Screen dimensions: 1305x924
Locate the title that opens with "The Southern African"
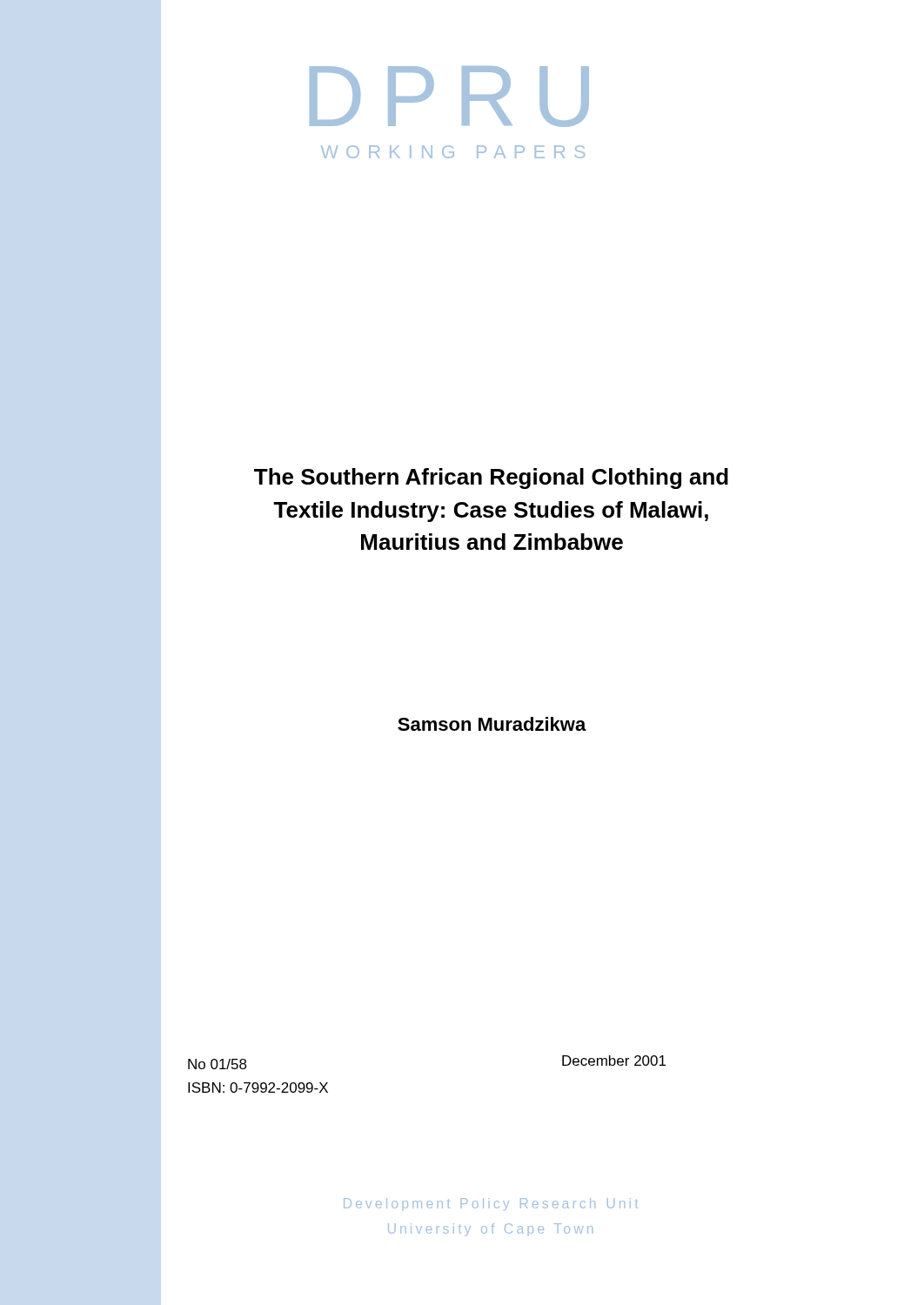coord(492,510)
